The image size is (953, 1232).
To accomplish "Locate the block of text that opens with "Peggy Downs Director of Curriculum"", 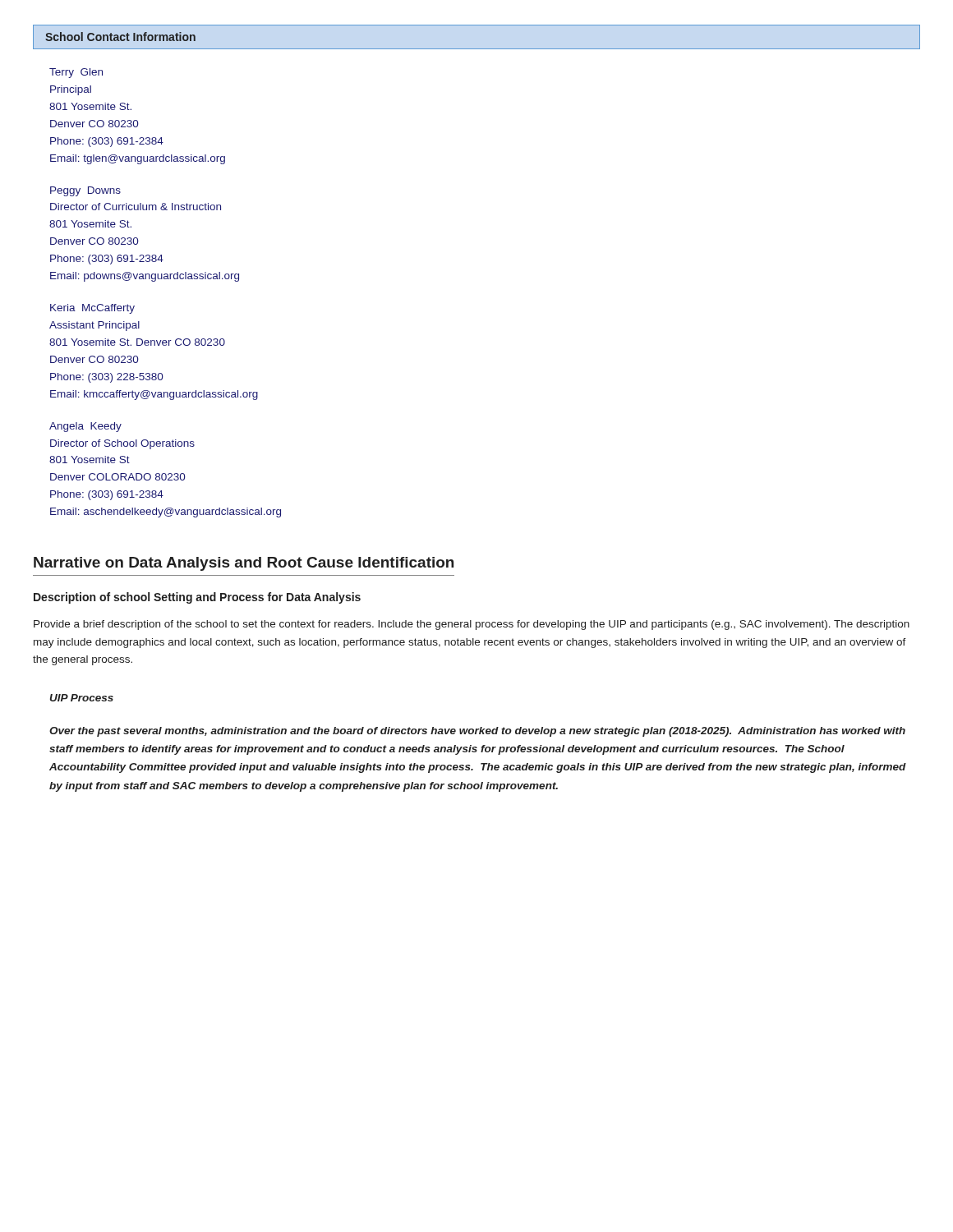I will (x=85, y=191).
